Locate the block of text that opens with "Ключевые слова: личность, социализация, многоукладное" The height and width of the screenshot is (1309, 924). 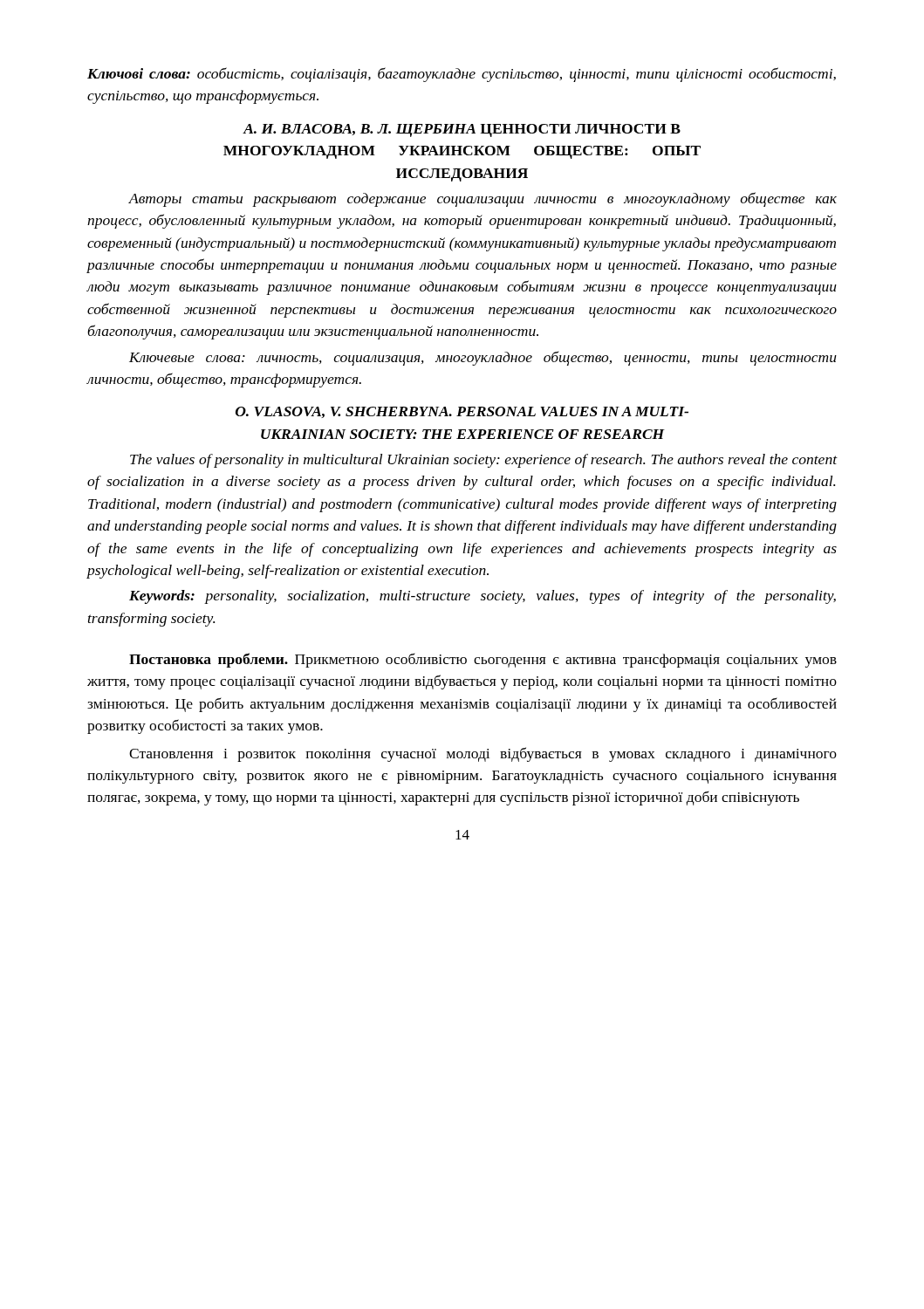(462, 368)
